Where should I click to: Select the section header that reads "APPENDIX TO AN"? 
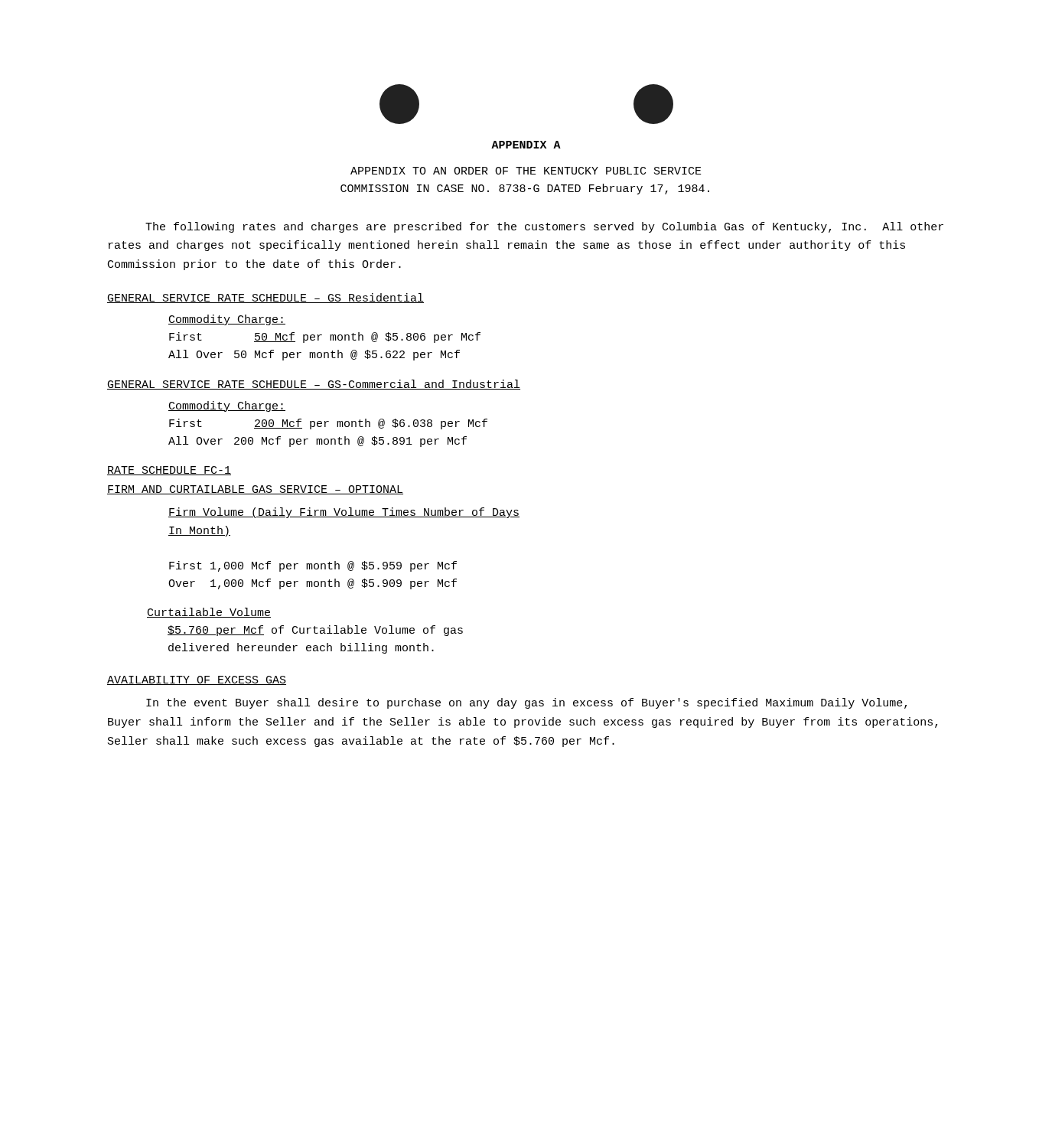pyautogui.click(x=526, y=181)
